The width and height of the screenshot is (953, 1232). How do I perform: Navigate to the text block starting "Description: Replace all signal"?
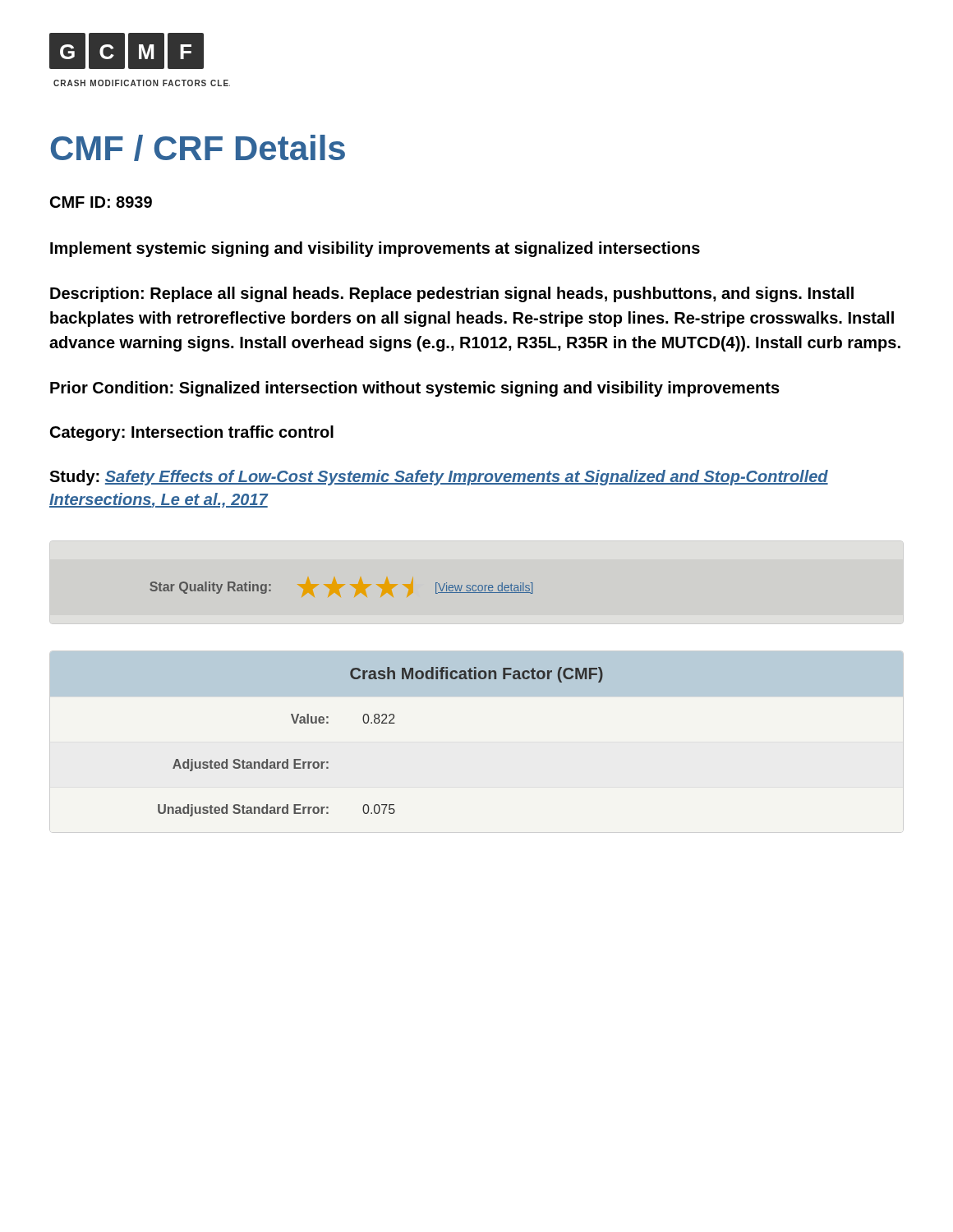tap(475, 318)
